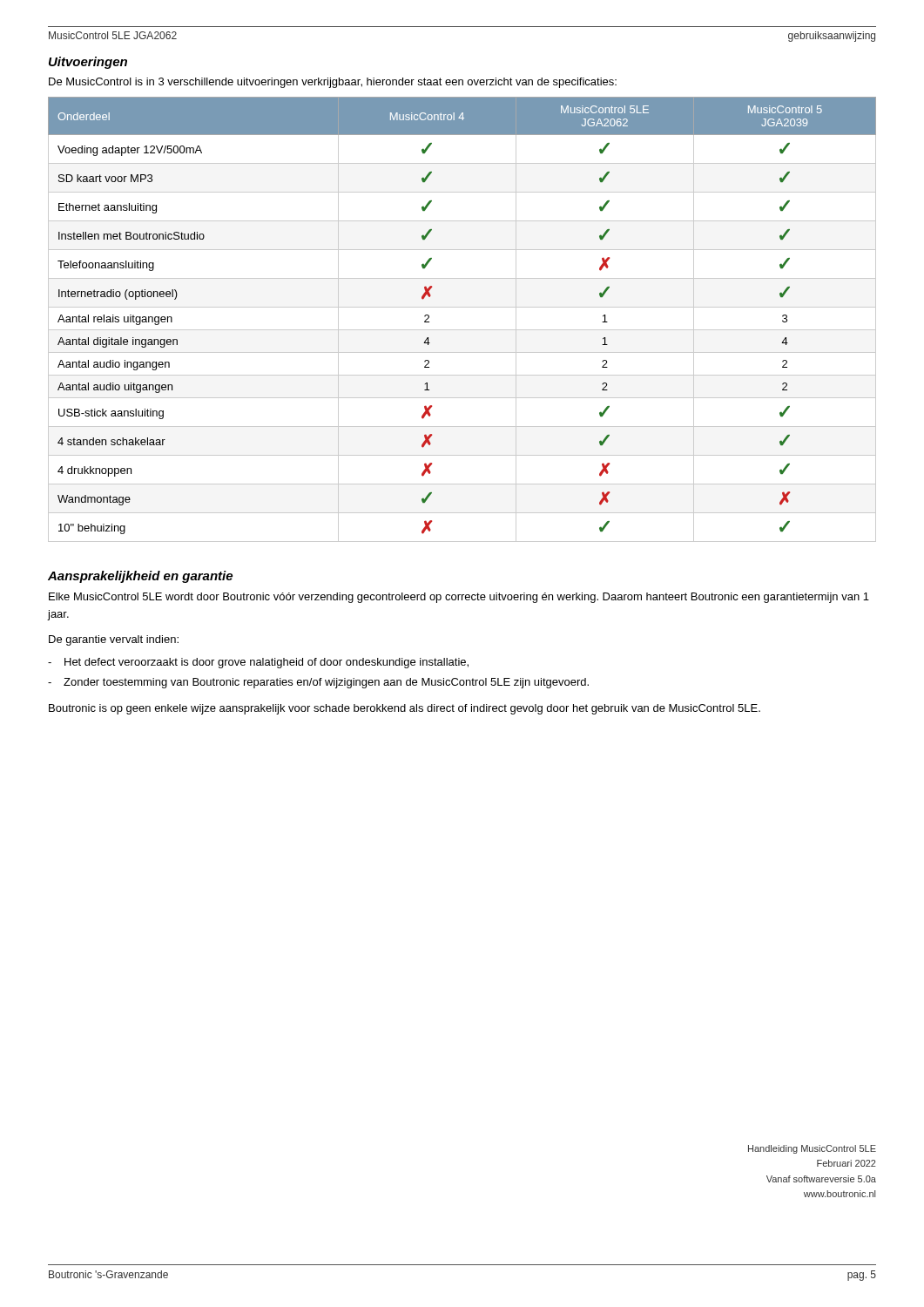924x1307 pixels.
Task: Find the section header that says "Aansprakelijkheid en garantie"
Action: point(140,576)
